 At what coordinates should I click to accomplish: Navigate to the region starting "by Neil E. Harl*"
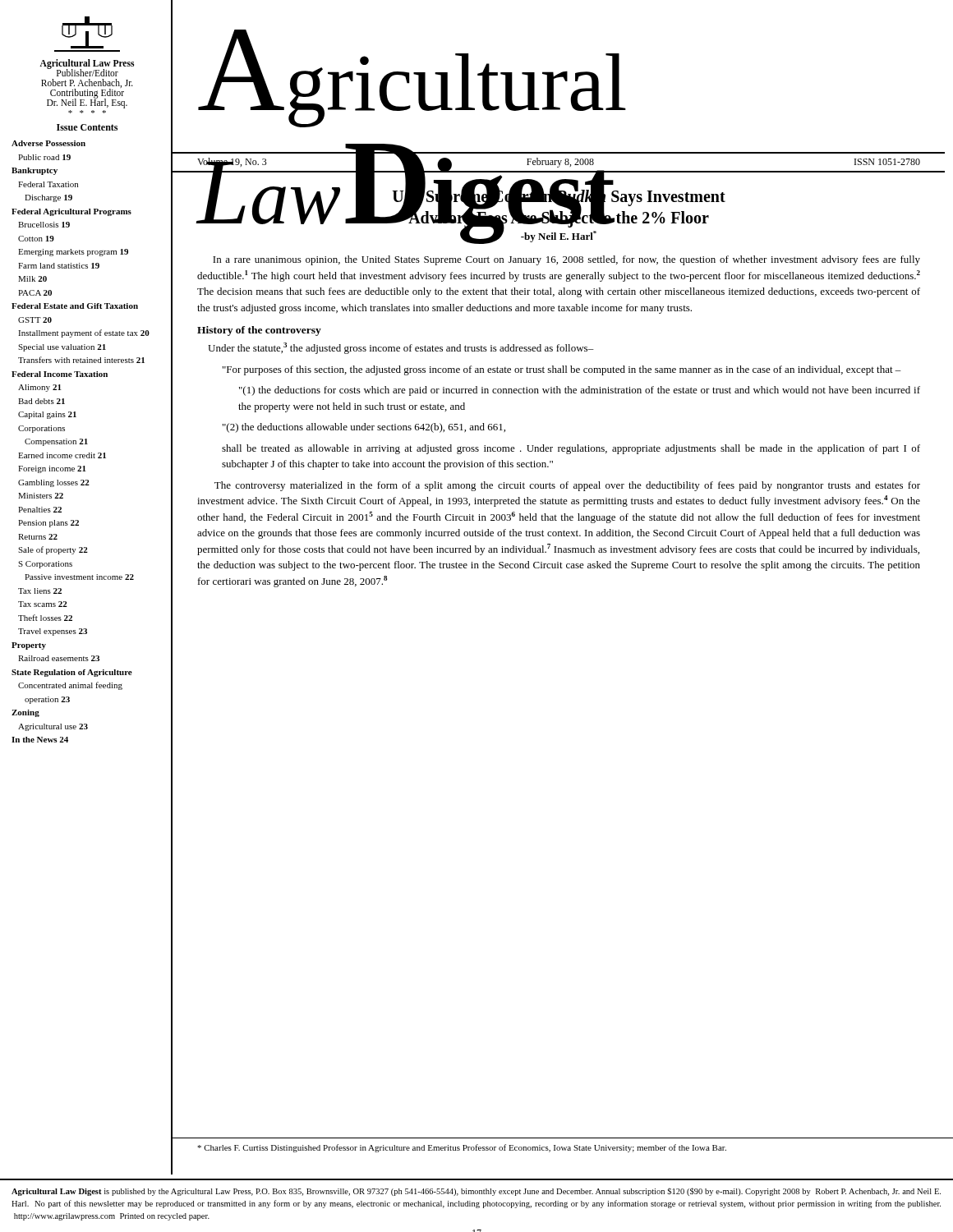(559, 236)
